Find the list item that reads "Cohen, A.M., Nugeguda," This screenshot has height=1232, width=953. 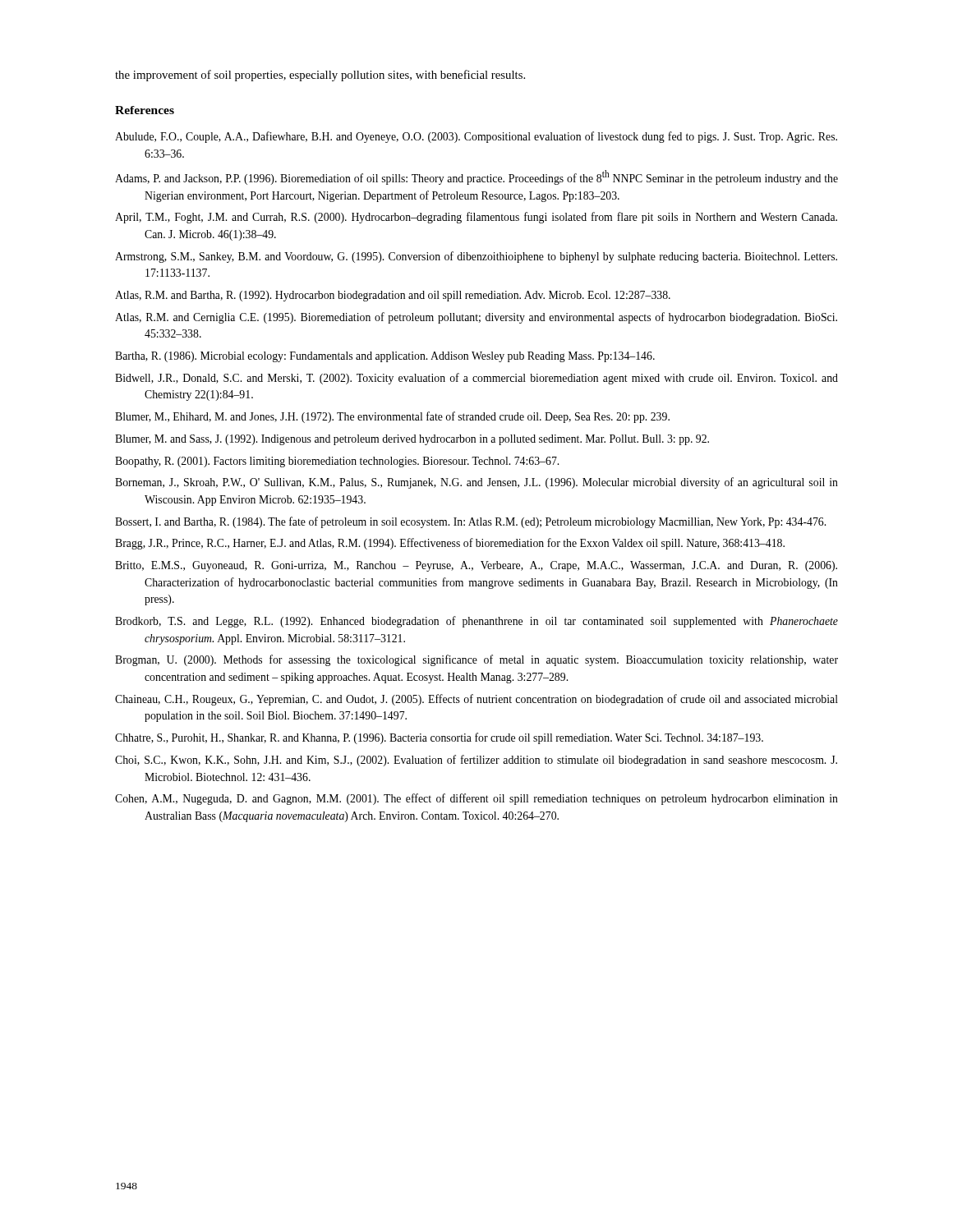(476, 807)
